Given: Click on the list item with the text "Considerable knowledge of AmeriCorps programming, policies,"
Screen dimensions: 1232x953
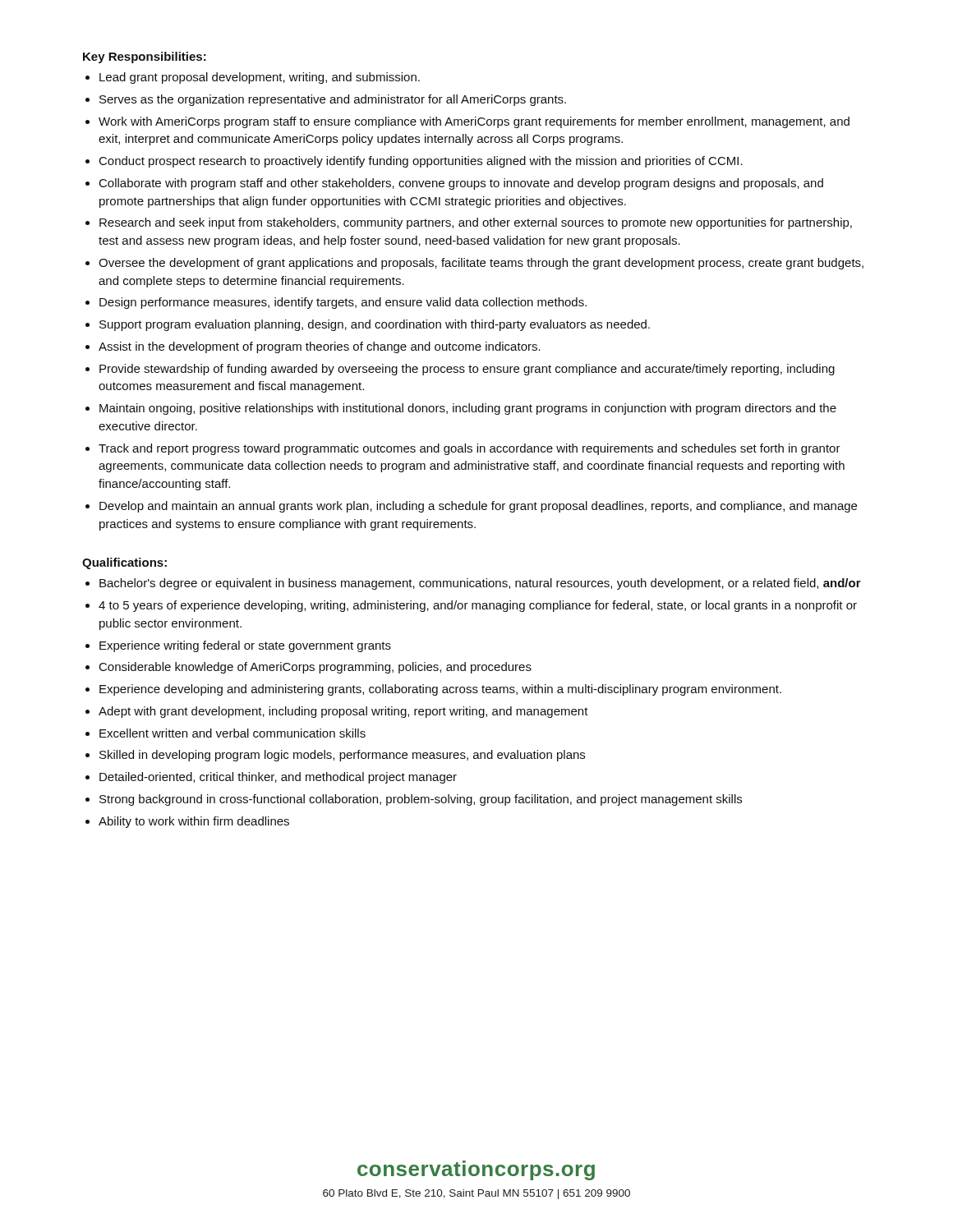Looking at the screenshot, I should (x=315, y=667).
